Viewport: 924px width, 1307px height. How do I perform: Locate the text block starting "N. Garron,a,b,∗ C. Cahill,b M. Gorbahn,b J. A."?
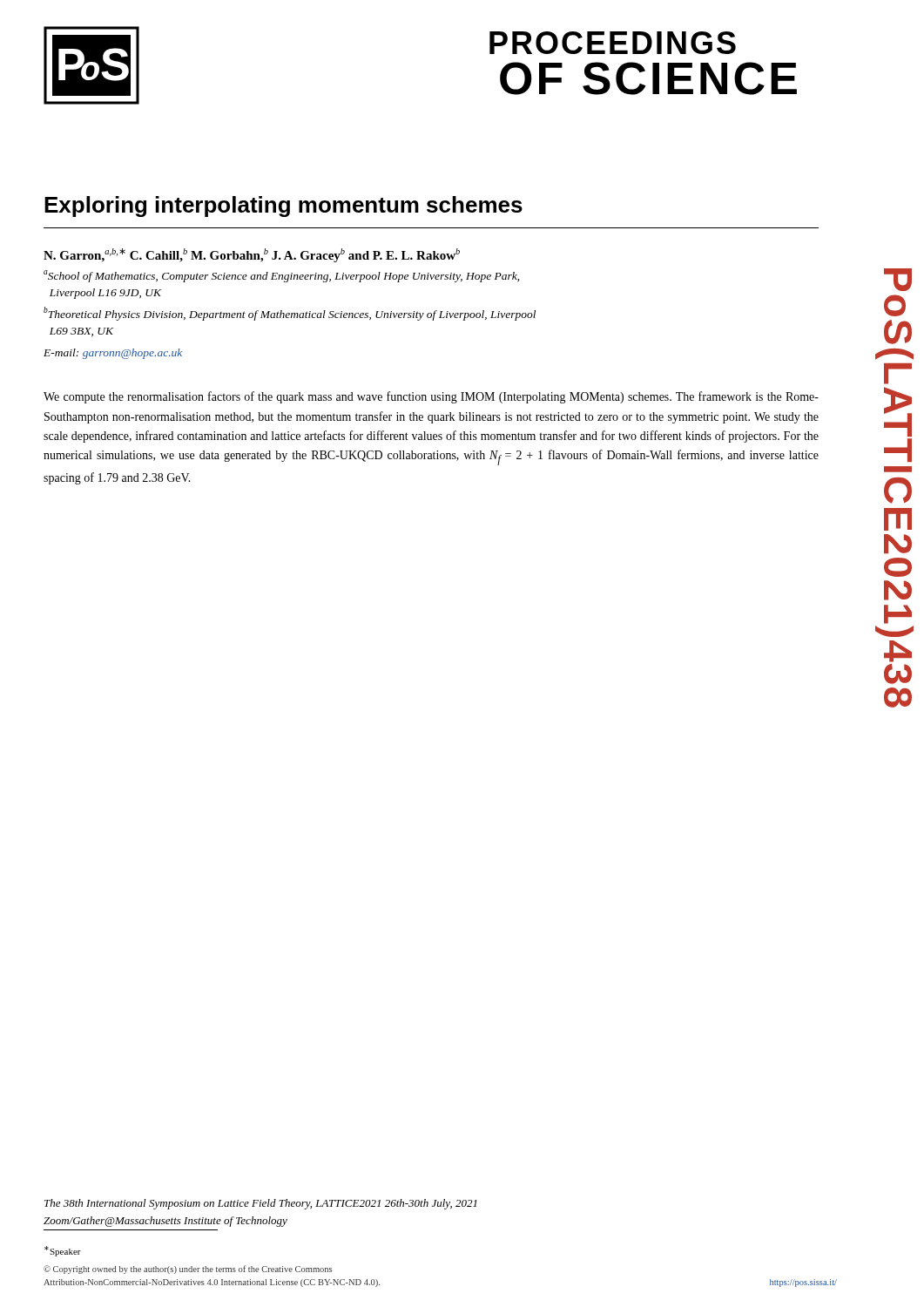[x=252, y=254]
